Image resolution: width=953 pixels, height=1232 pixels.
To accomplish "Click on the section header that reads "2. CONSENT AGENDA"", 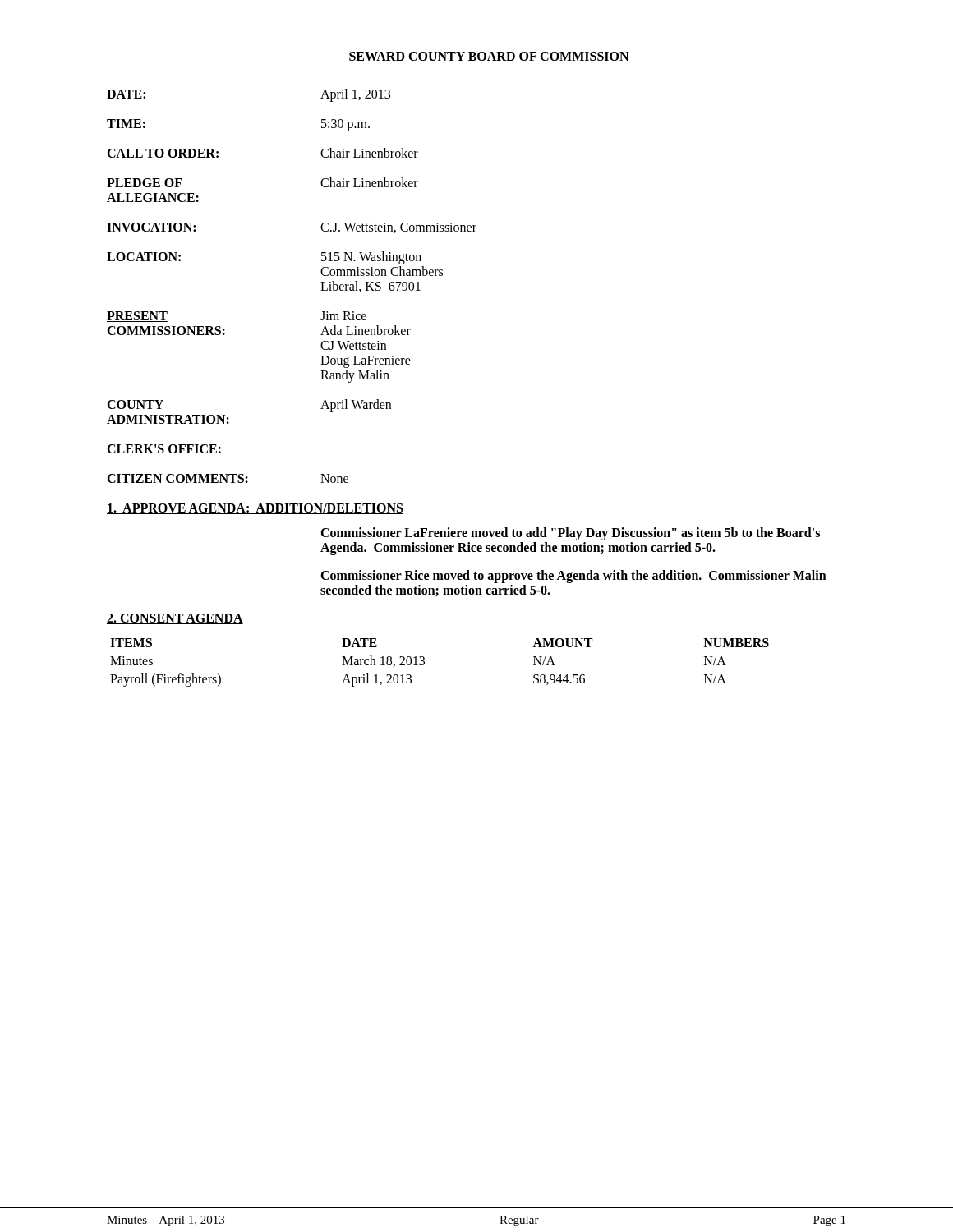I will [175, 618].
